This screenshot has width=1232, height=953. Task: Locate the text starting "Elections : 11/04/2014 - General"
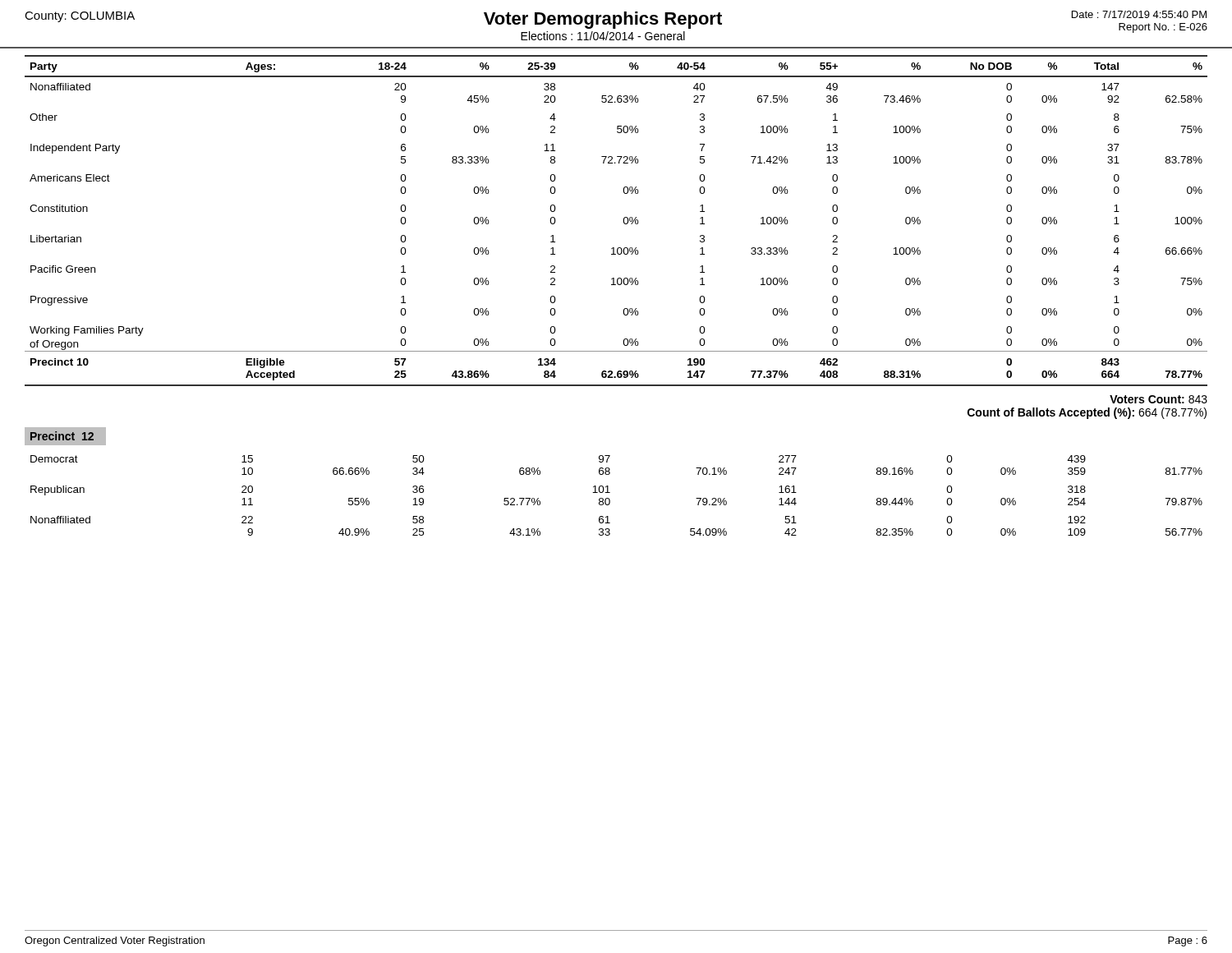603,36
